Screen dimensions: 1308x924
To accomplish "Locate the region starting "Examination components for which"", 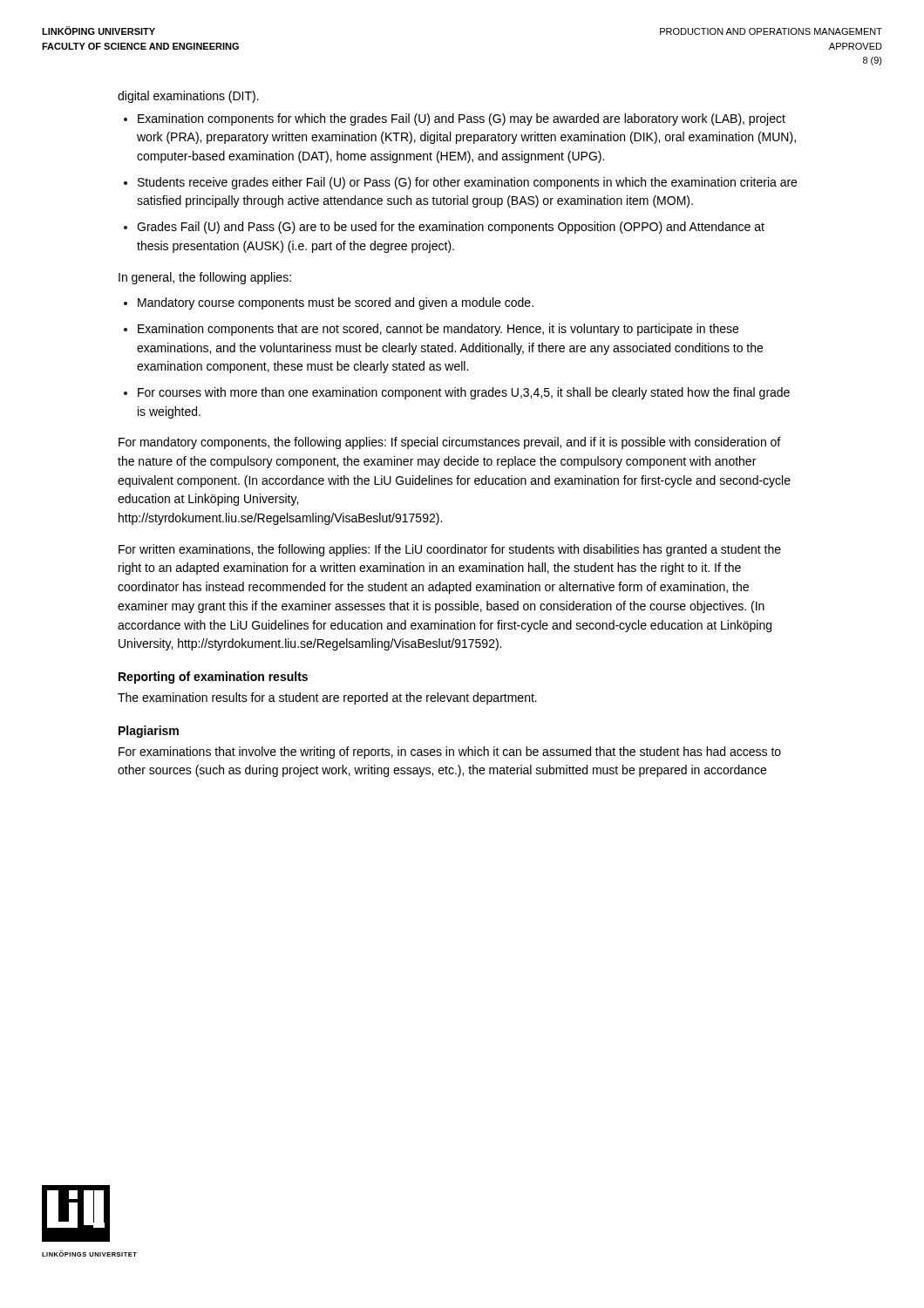I will point(467,137).
